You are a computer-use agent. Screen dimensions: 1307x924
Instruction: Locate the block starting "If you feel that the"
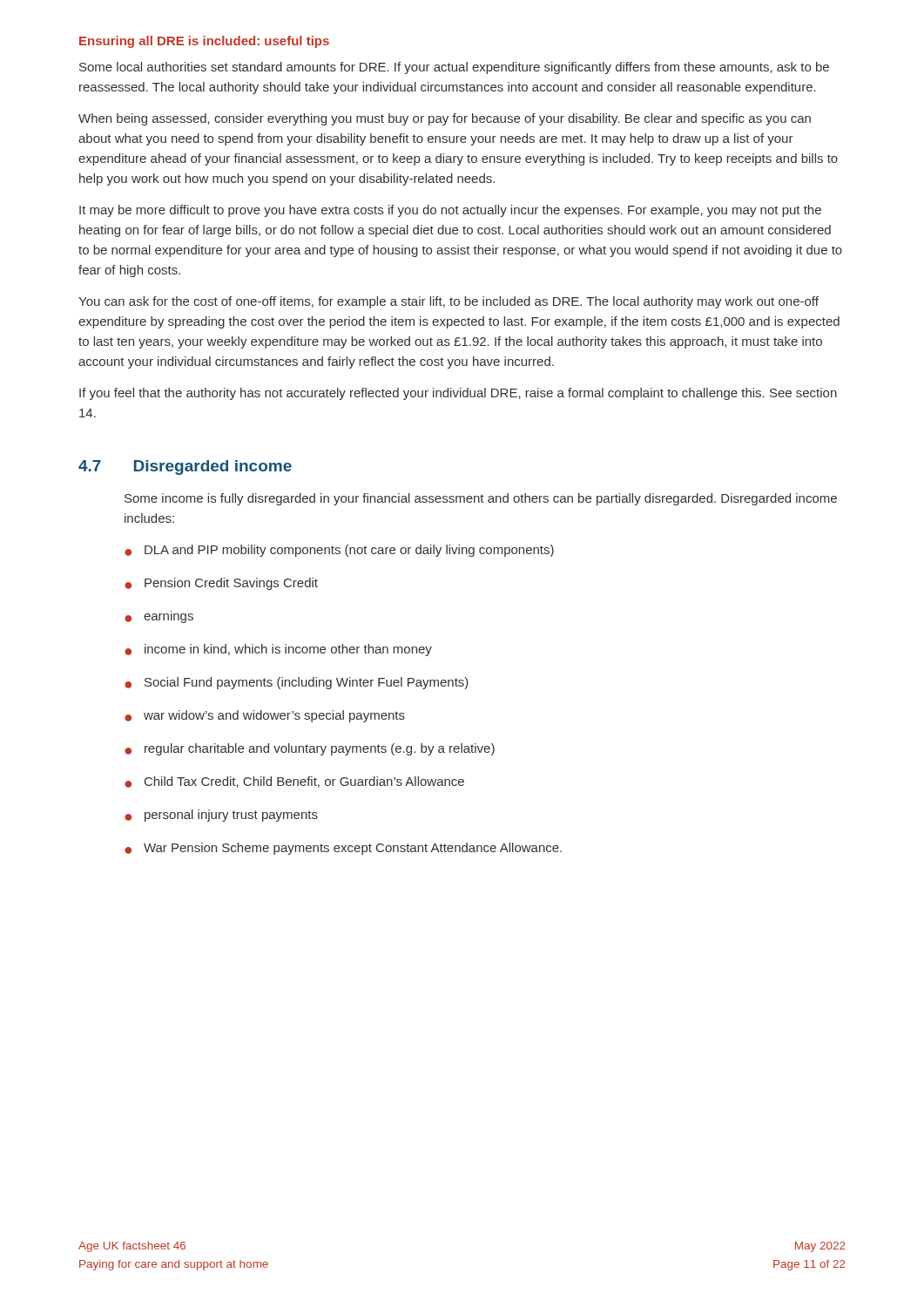coord(458,402)
